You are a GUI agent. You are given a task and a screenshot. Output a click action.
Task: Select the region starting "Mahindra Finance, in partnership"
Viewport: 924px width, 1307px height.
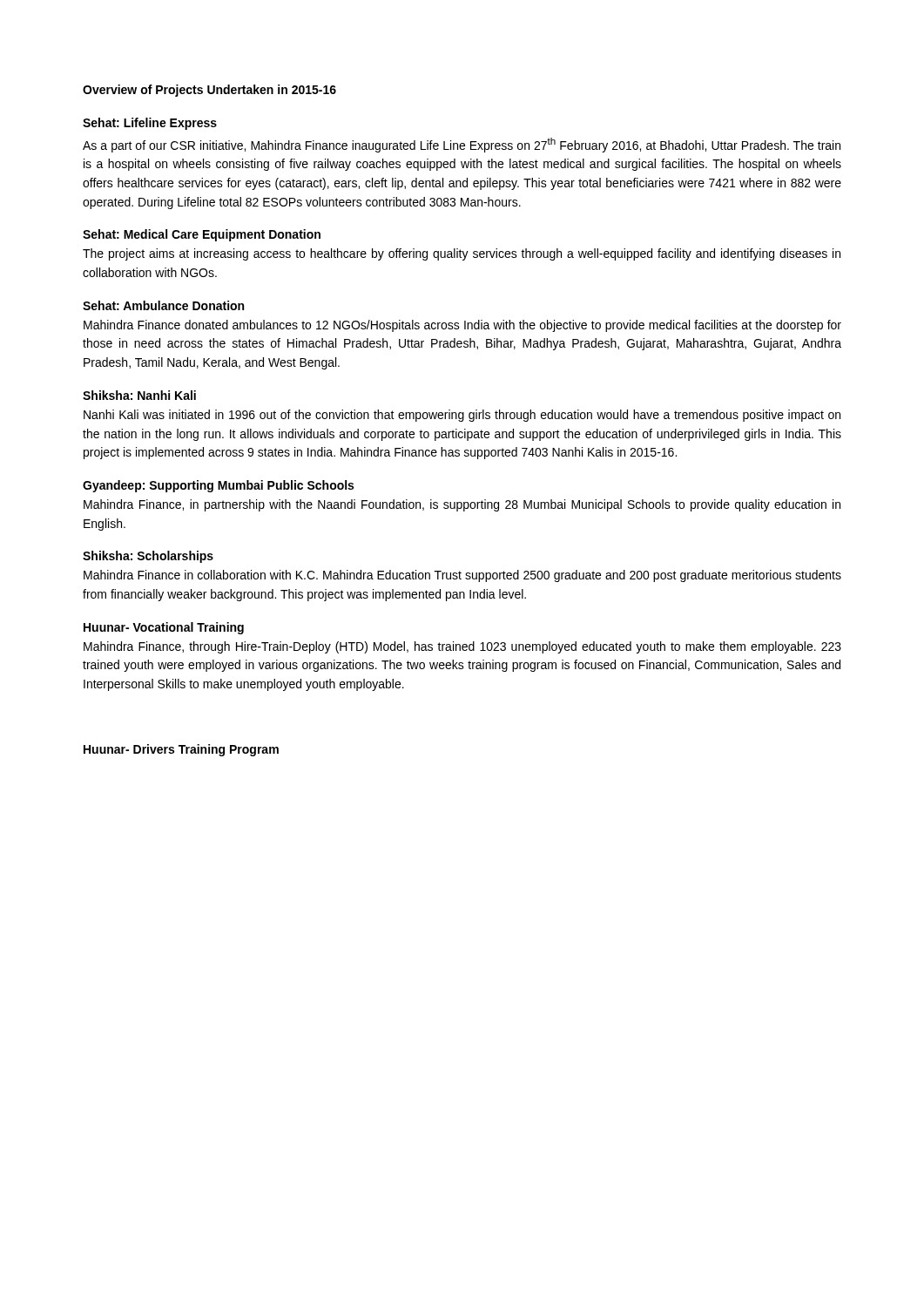click(462, 514)
